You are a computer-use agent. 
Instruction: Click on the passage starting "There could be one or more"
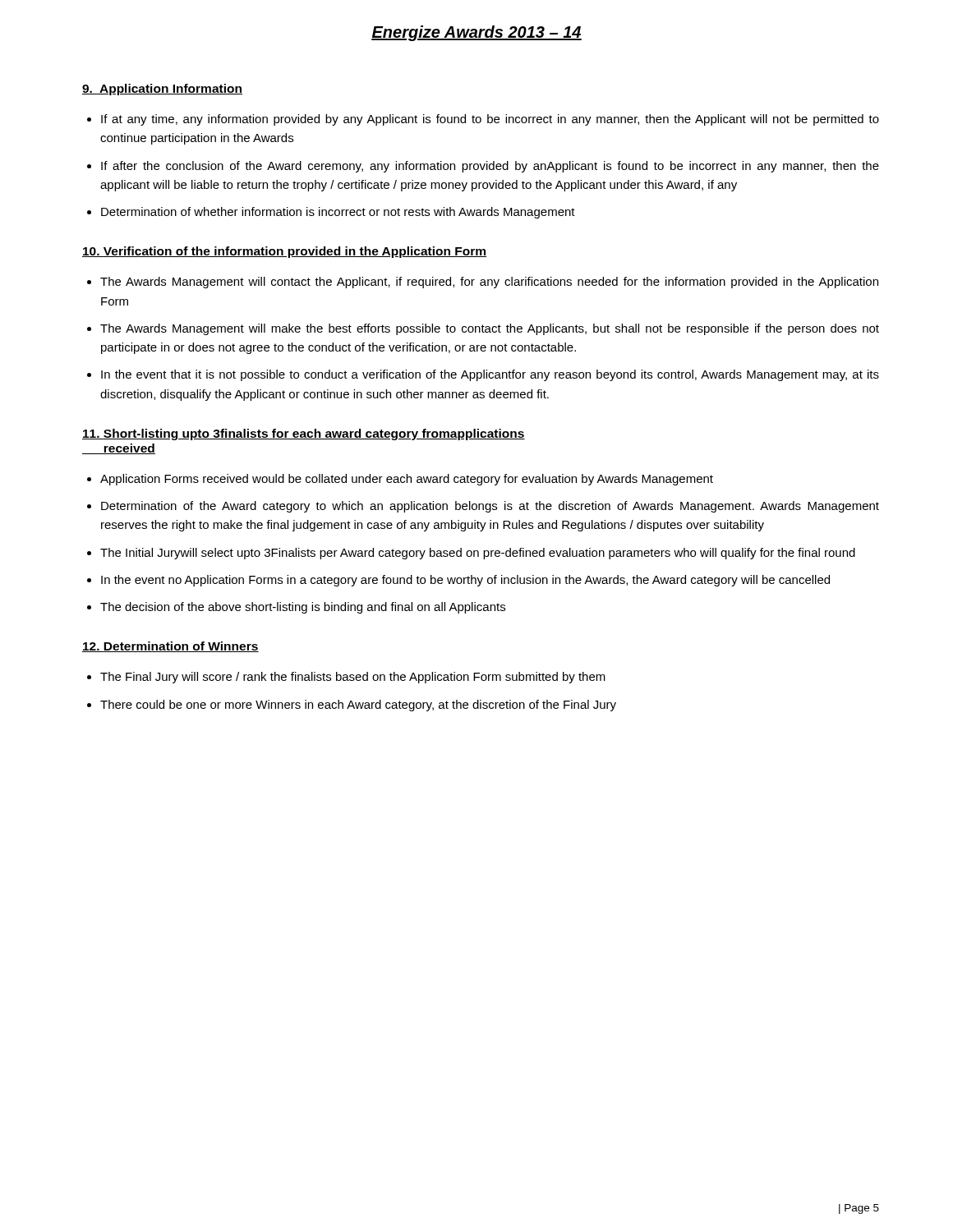click(358, 704)
